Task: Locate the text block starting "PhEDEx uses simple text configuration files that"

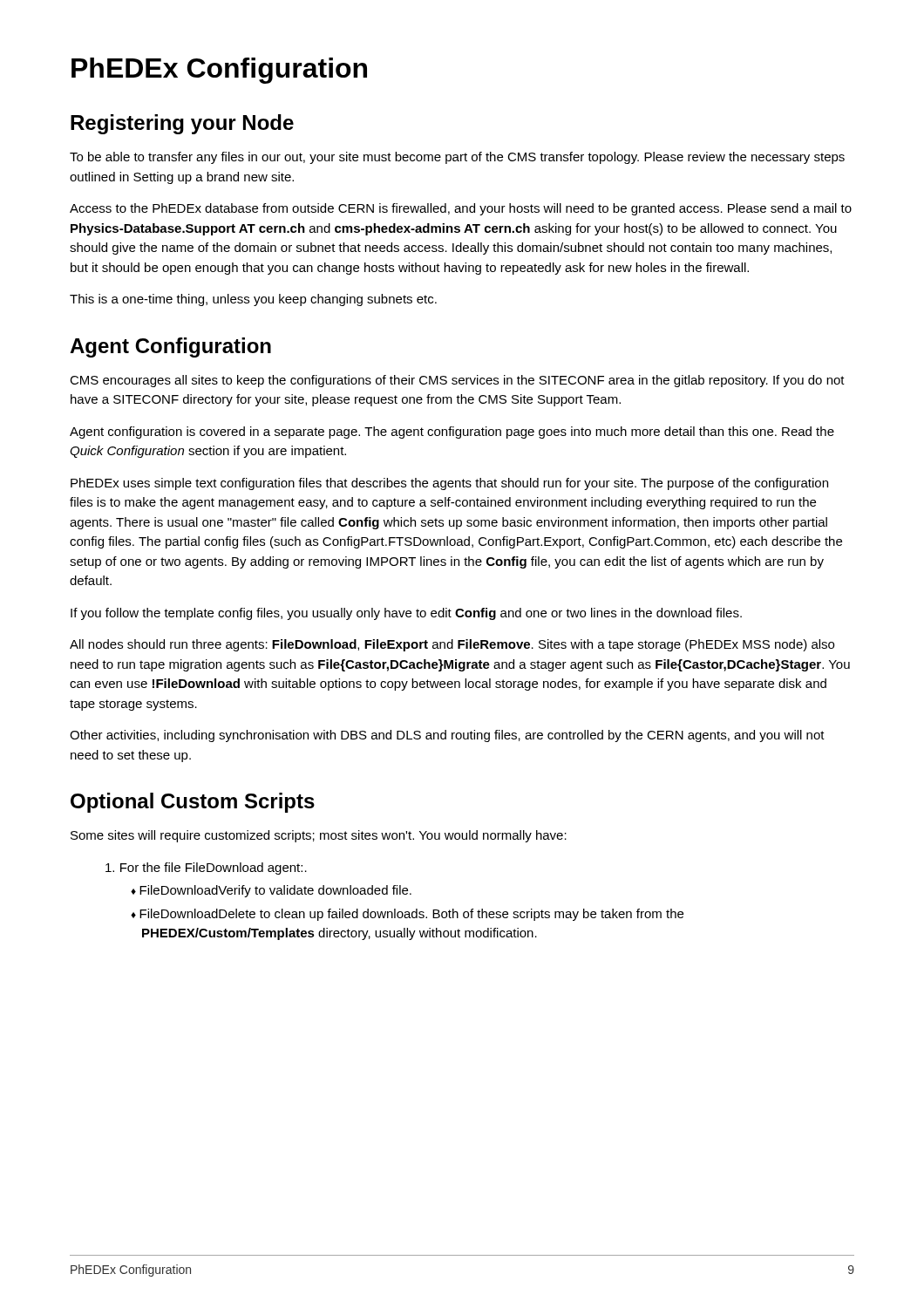Action: (x=462, y=532)
